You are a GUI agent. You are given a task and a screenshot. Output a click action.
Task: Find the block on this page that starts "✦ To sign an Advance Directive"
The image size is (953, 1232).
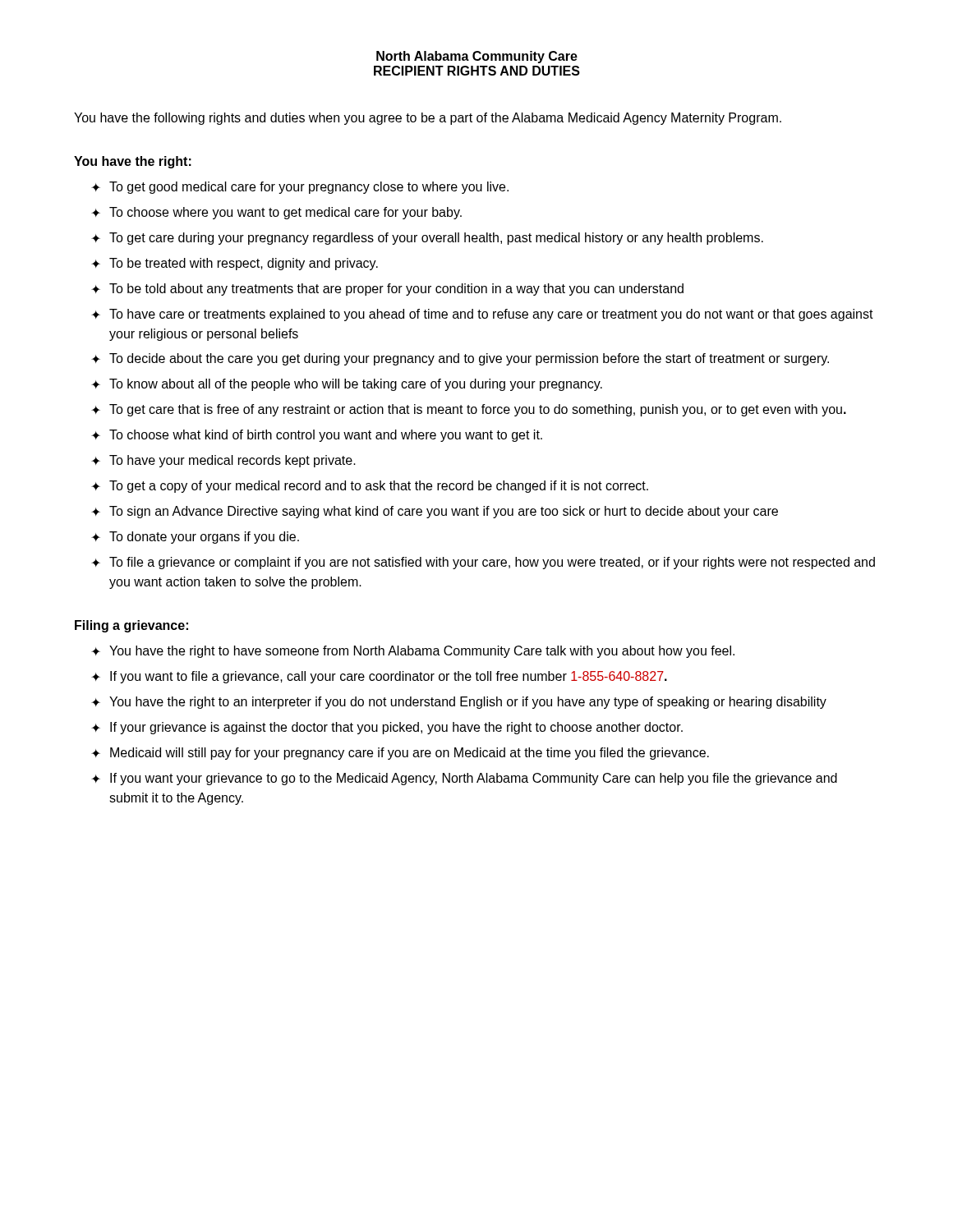[x=485, y=512]
